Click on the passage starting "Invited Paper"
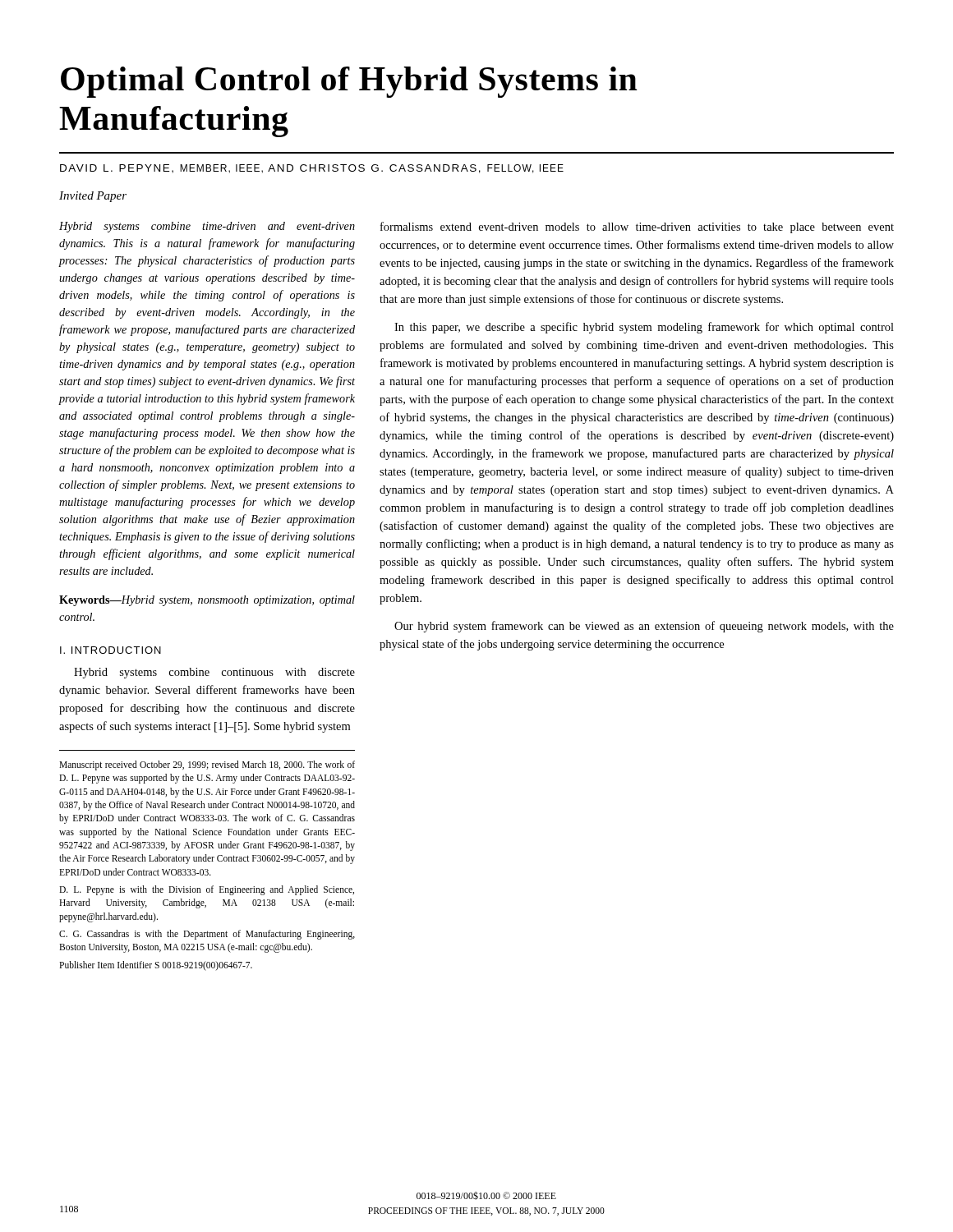953x1232 pixels. [x=93, y=195]
